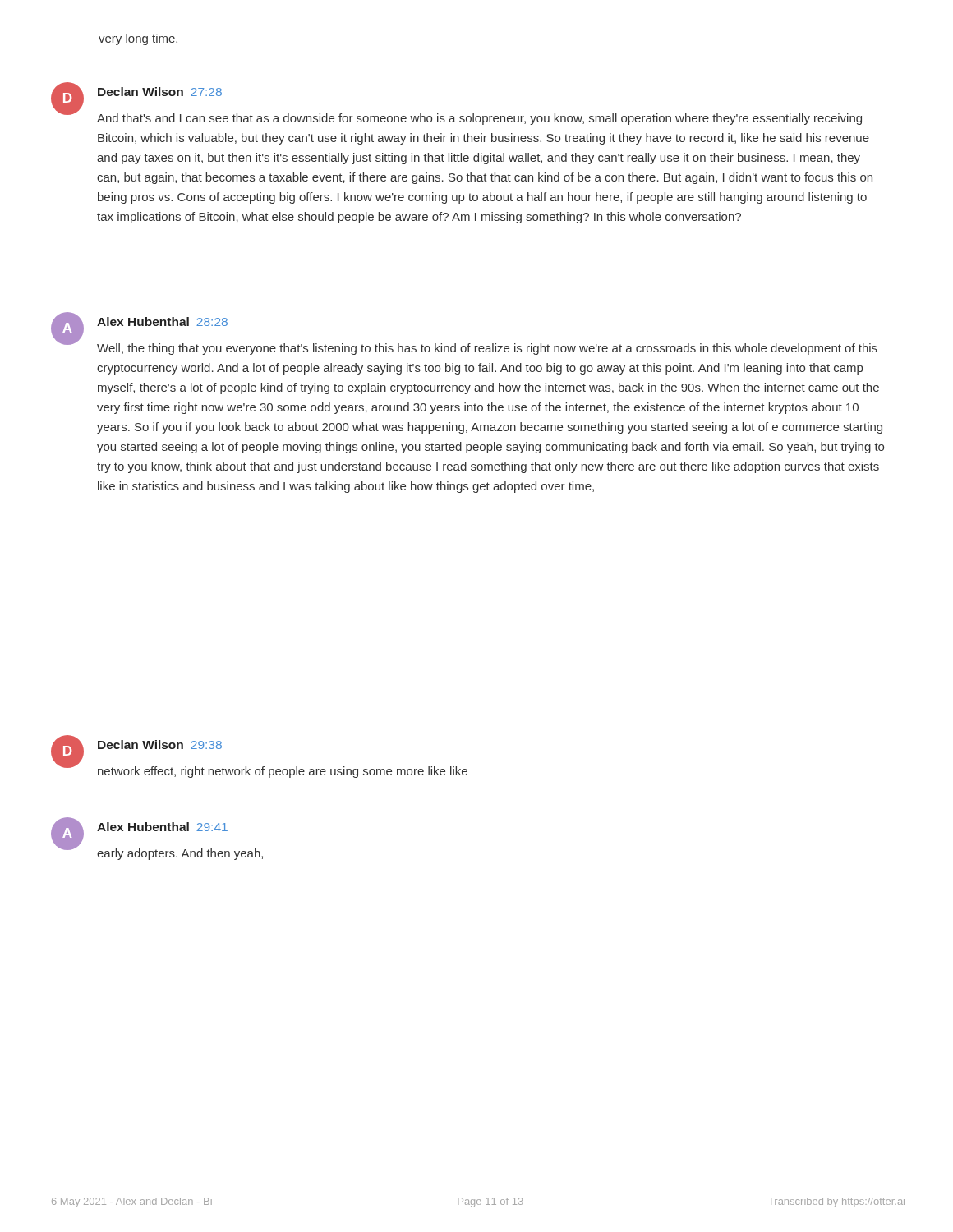Where does it say "very long time."?

(x=139, y=38)
